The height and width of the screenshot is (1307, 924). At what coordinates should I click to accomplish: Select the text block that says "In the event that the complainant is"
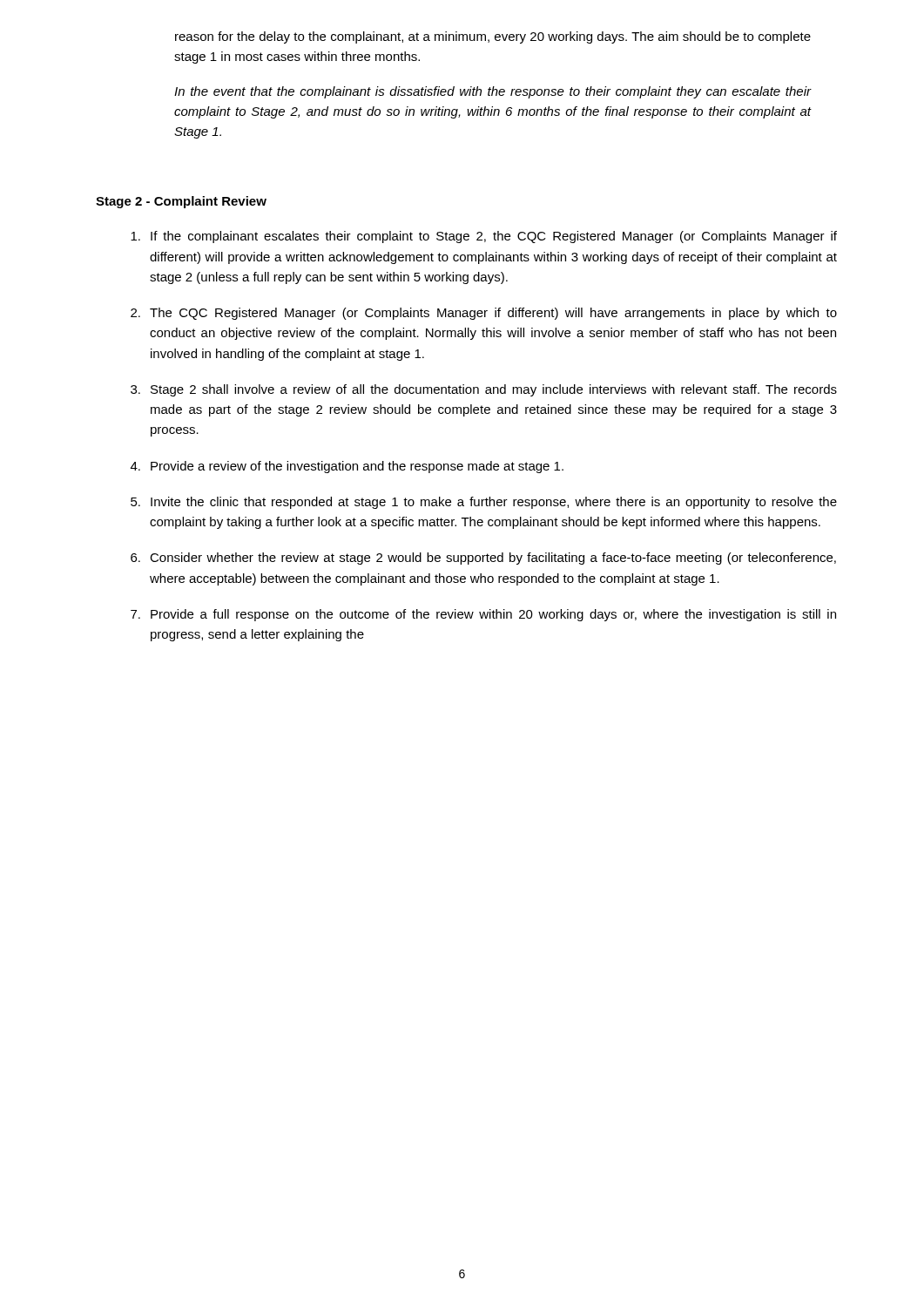(492, 111)
